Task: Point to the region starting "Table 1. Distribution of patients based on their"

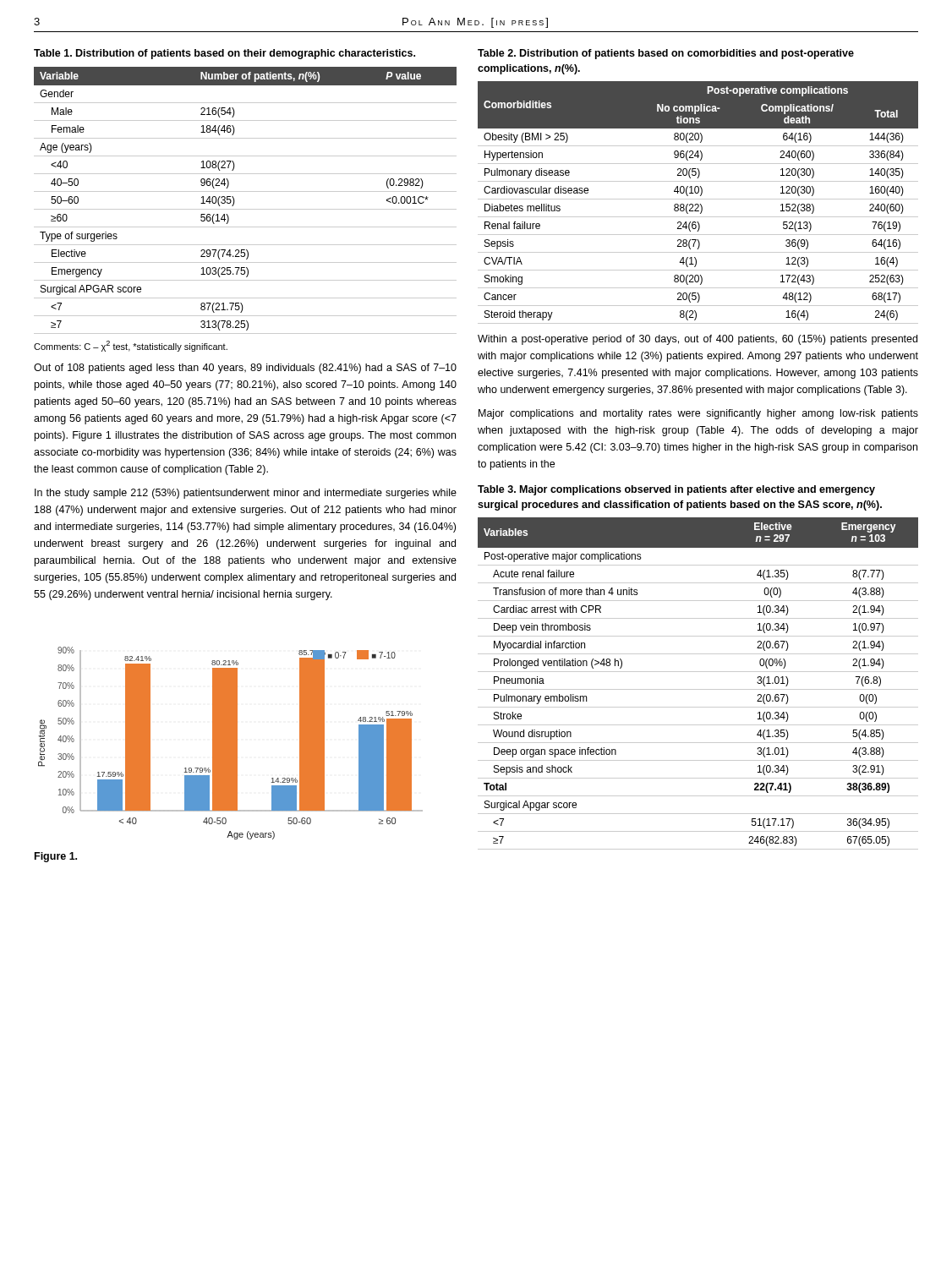Action: pos(225,53)
